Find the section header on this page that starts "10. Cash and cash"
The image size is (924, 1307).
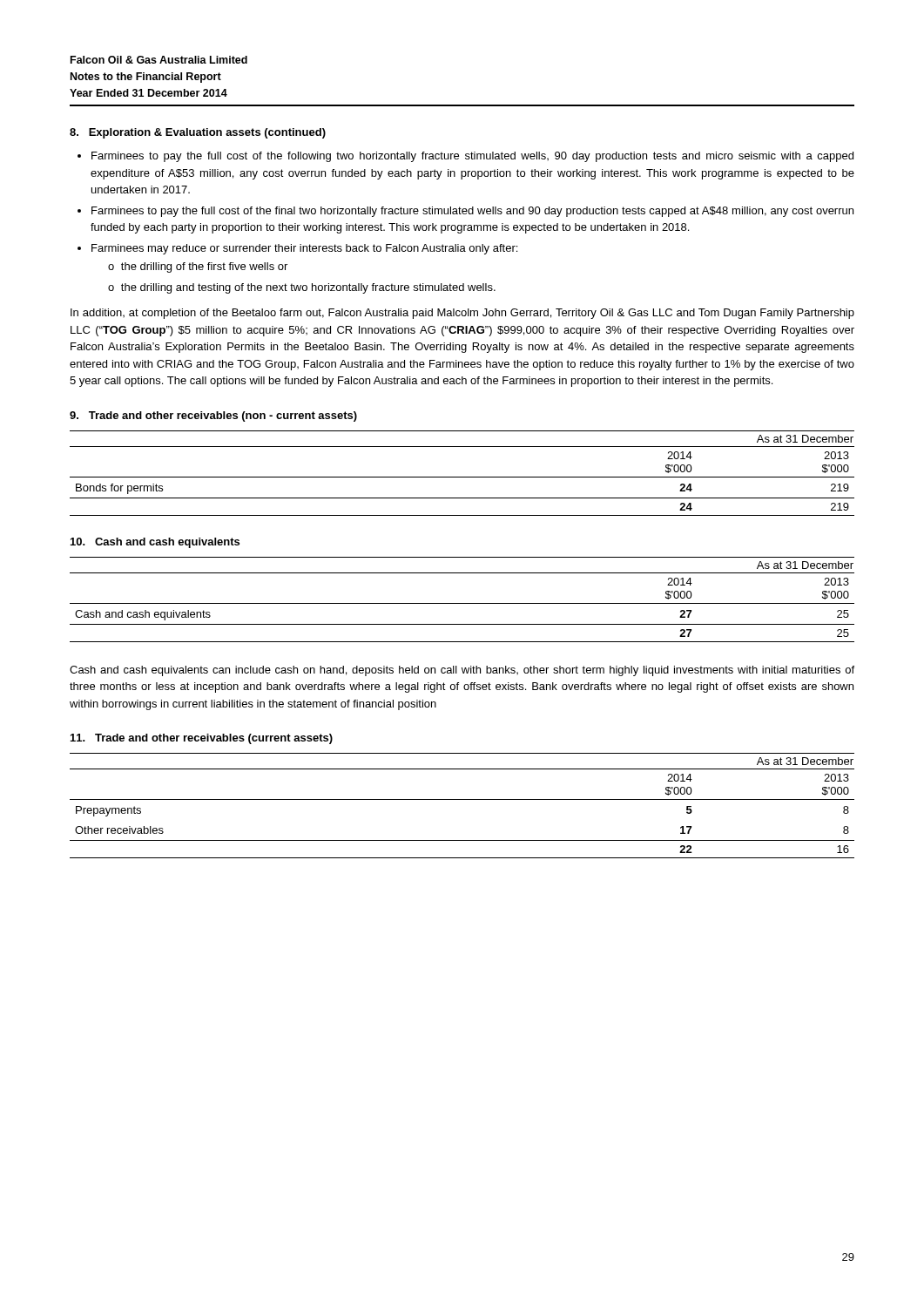click(155, 541)
